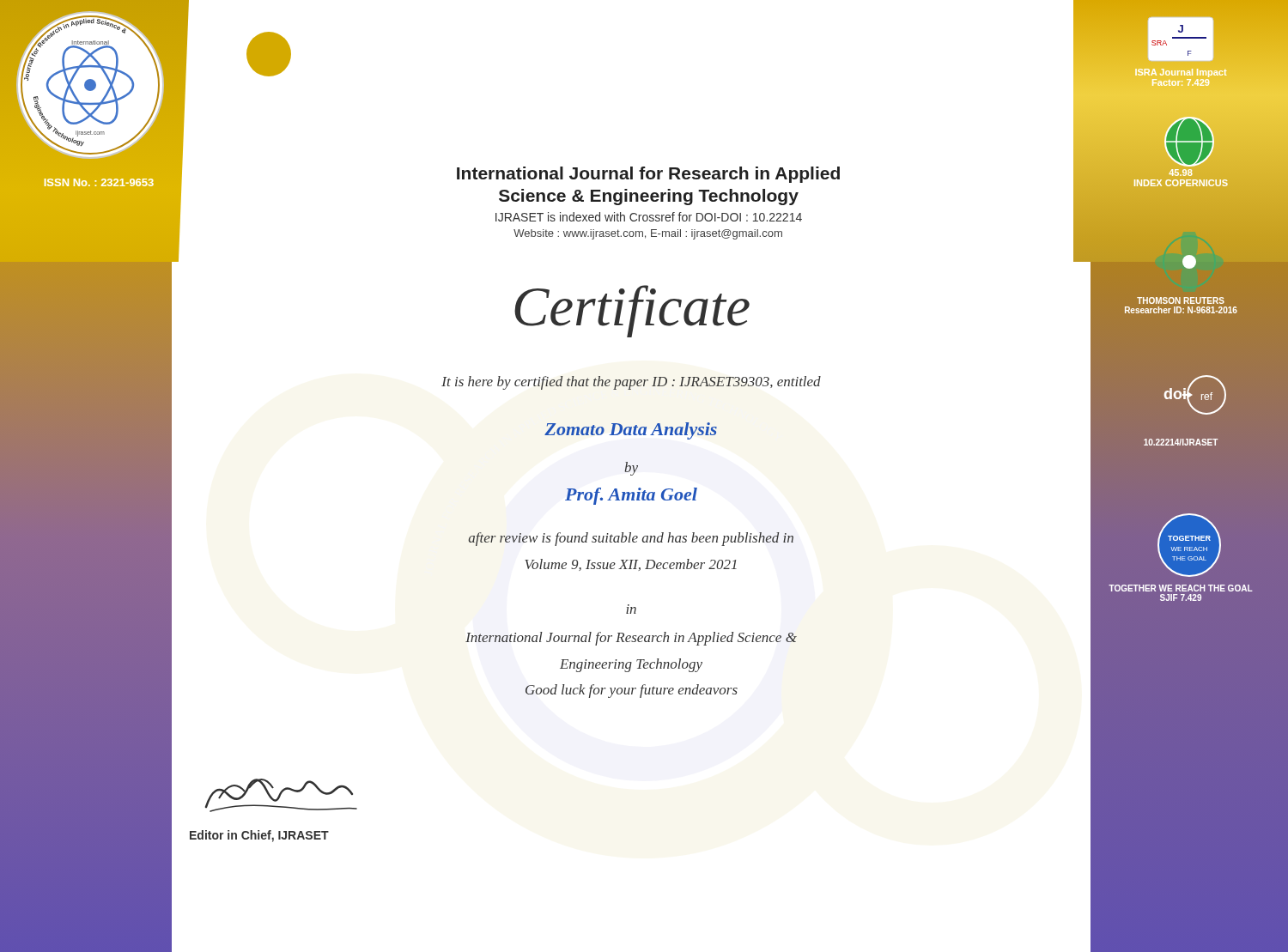
Task: Locate the text starting "TOGETHER WE REACH THE"
Action: click(x=1181, y=593)
